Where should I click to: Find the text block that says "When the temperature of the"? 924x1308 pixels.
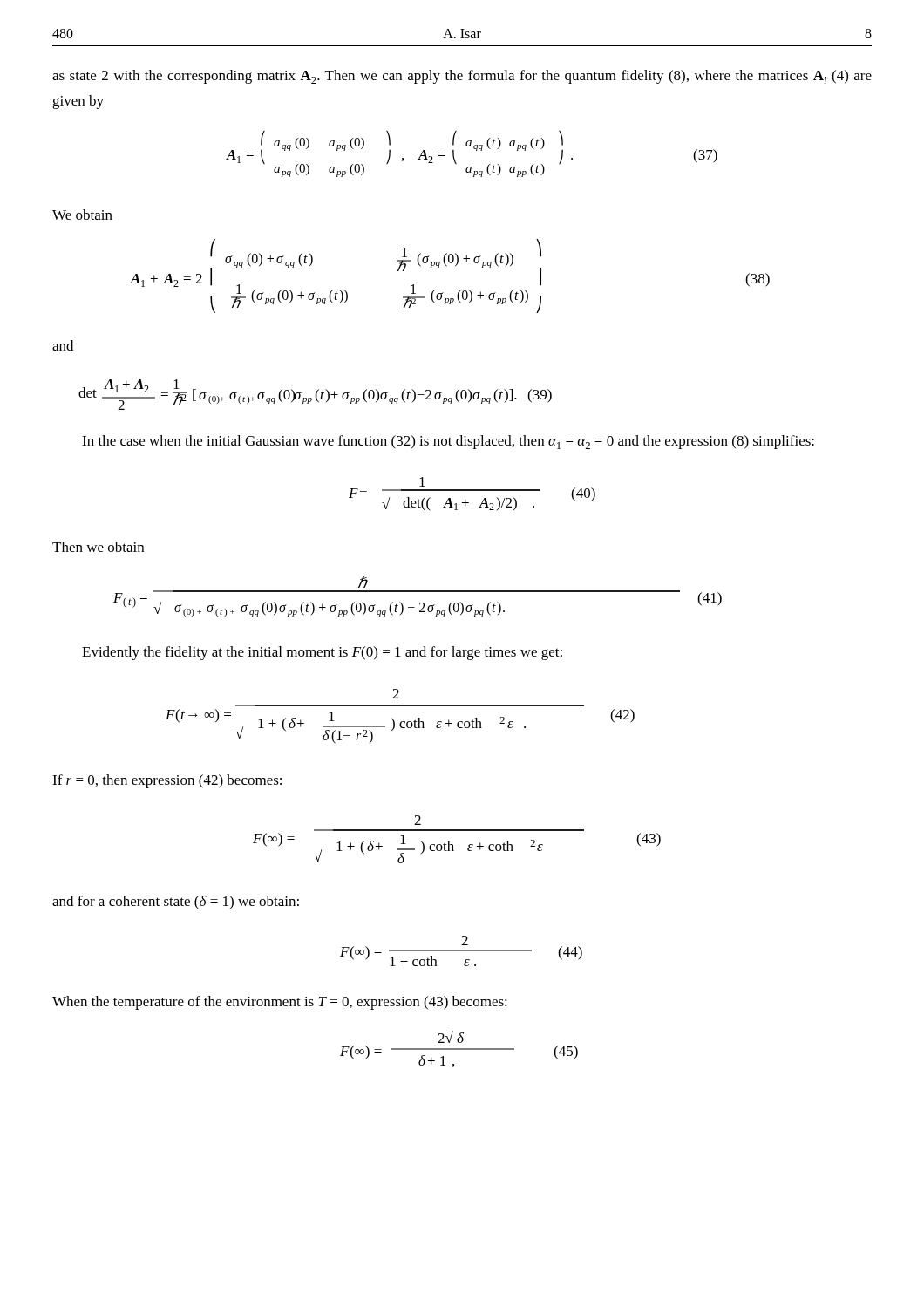point(280,1001)
